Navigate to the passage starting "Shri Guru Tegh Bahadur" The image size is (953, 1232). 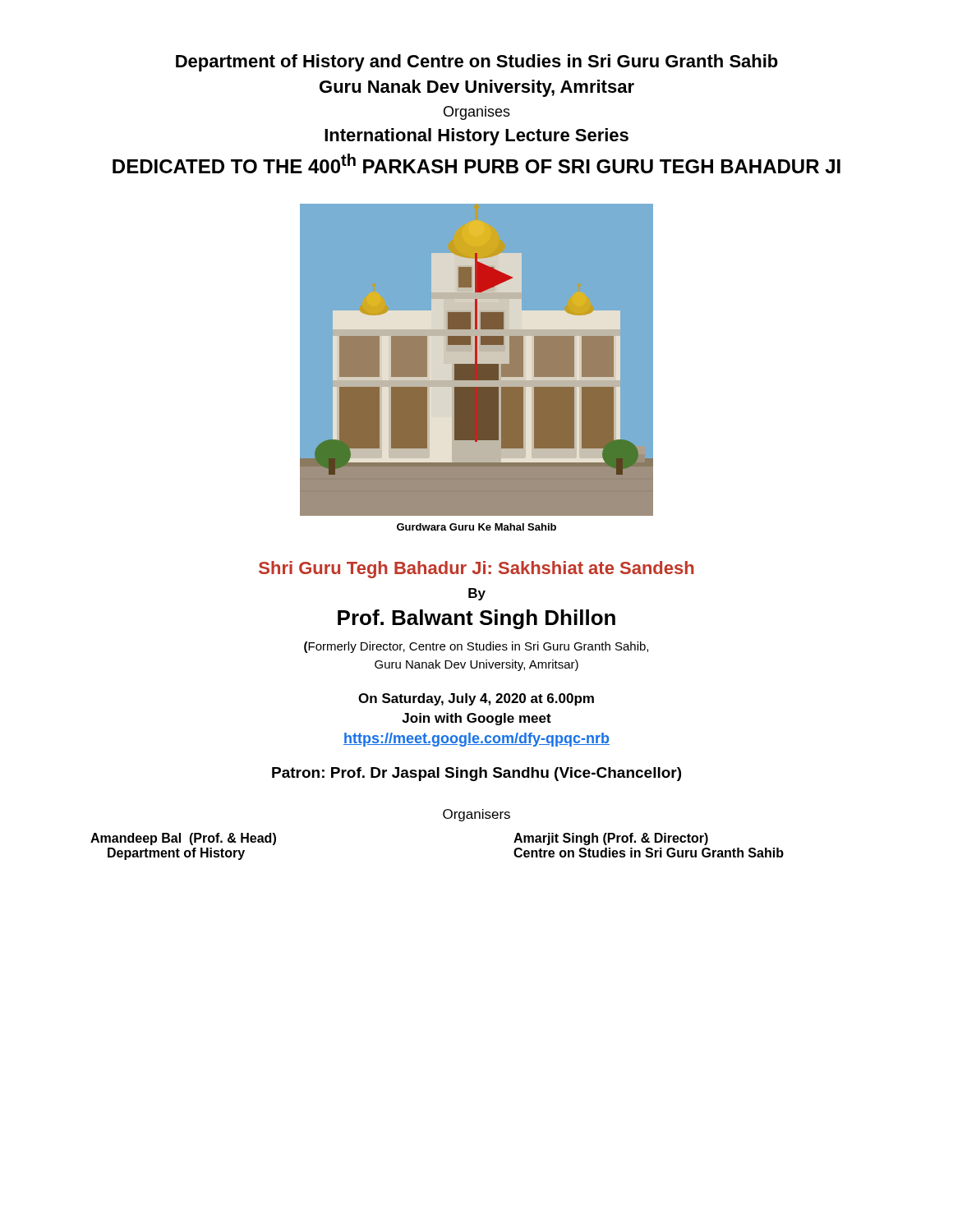(x=476, y=568)
